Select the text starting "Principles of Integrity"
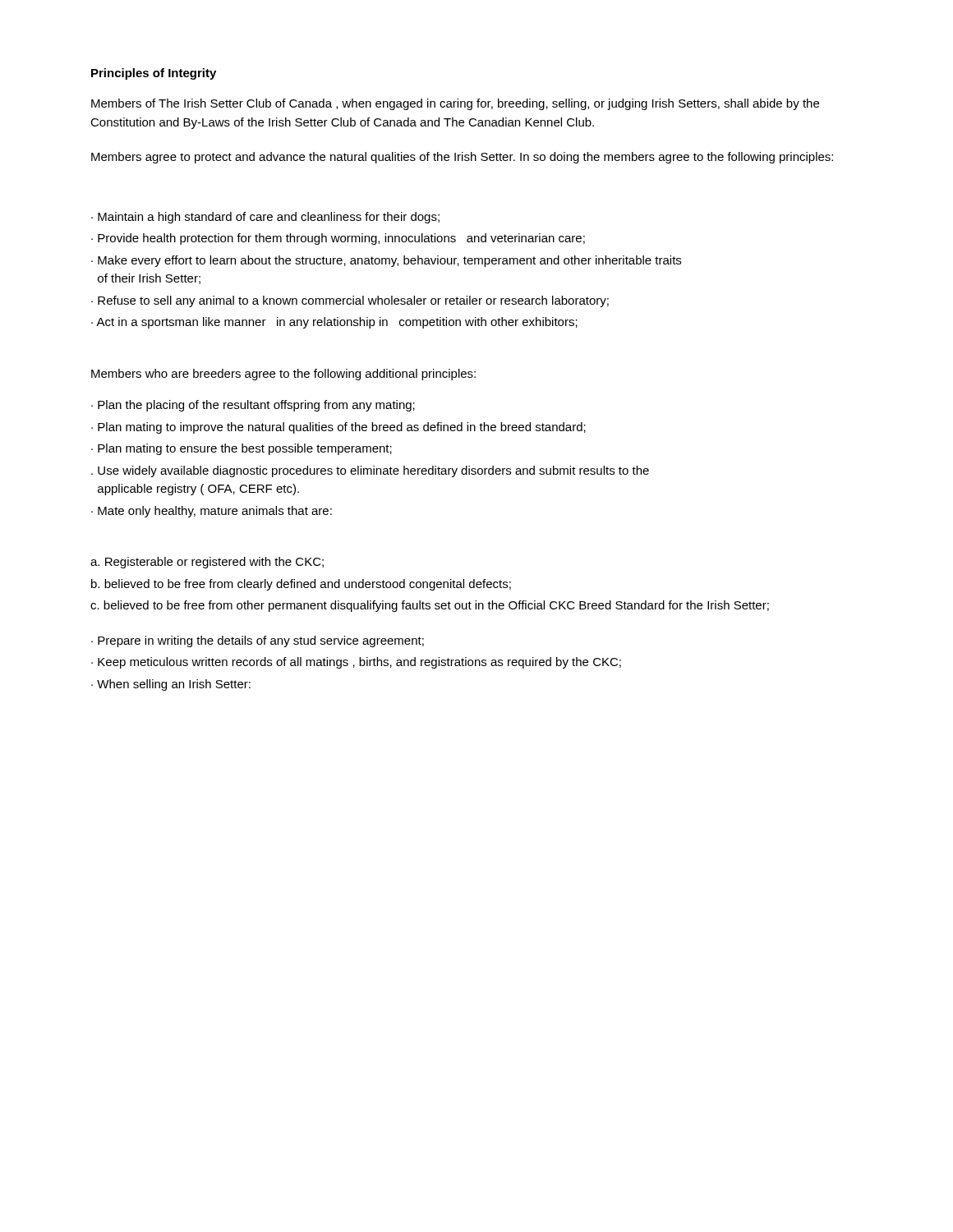 tap(153, 73)
